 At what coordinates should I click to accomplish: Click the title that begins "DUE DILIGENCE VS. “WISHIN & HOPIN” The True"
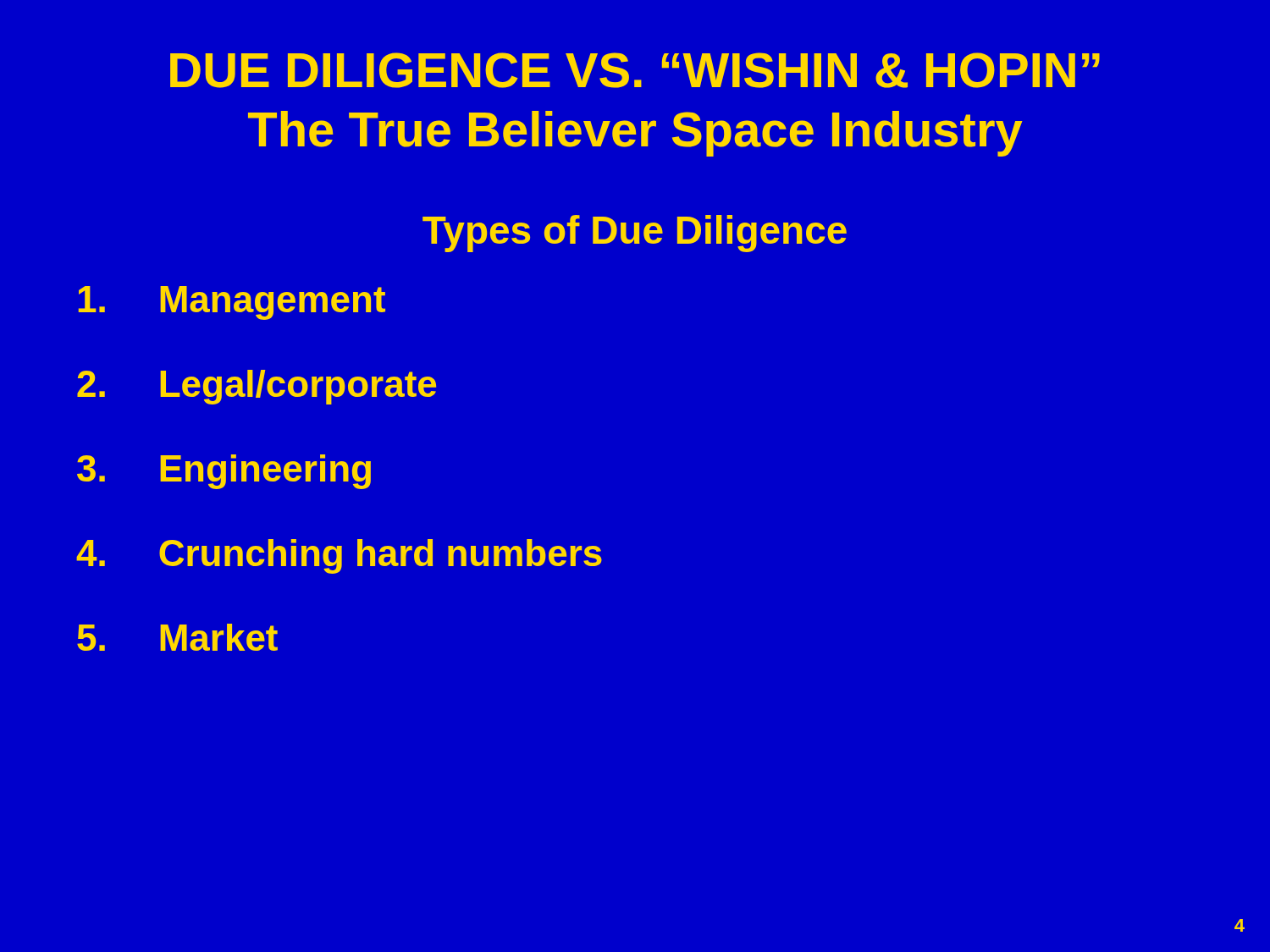[635, 100]
